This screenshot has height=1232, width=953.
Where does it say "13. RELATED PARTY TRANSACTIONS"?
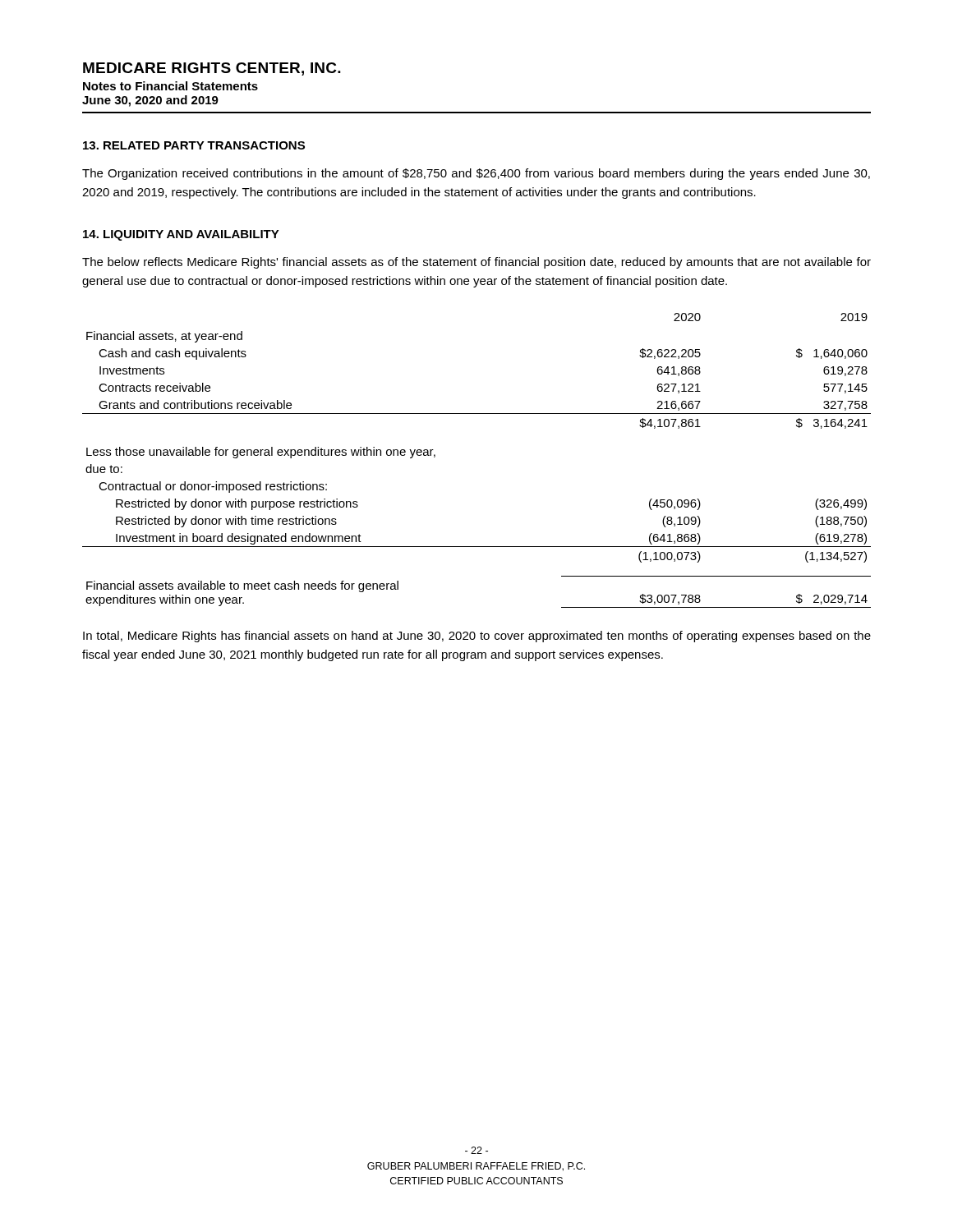point(194,145)
